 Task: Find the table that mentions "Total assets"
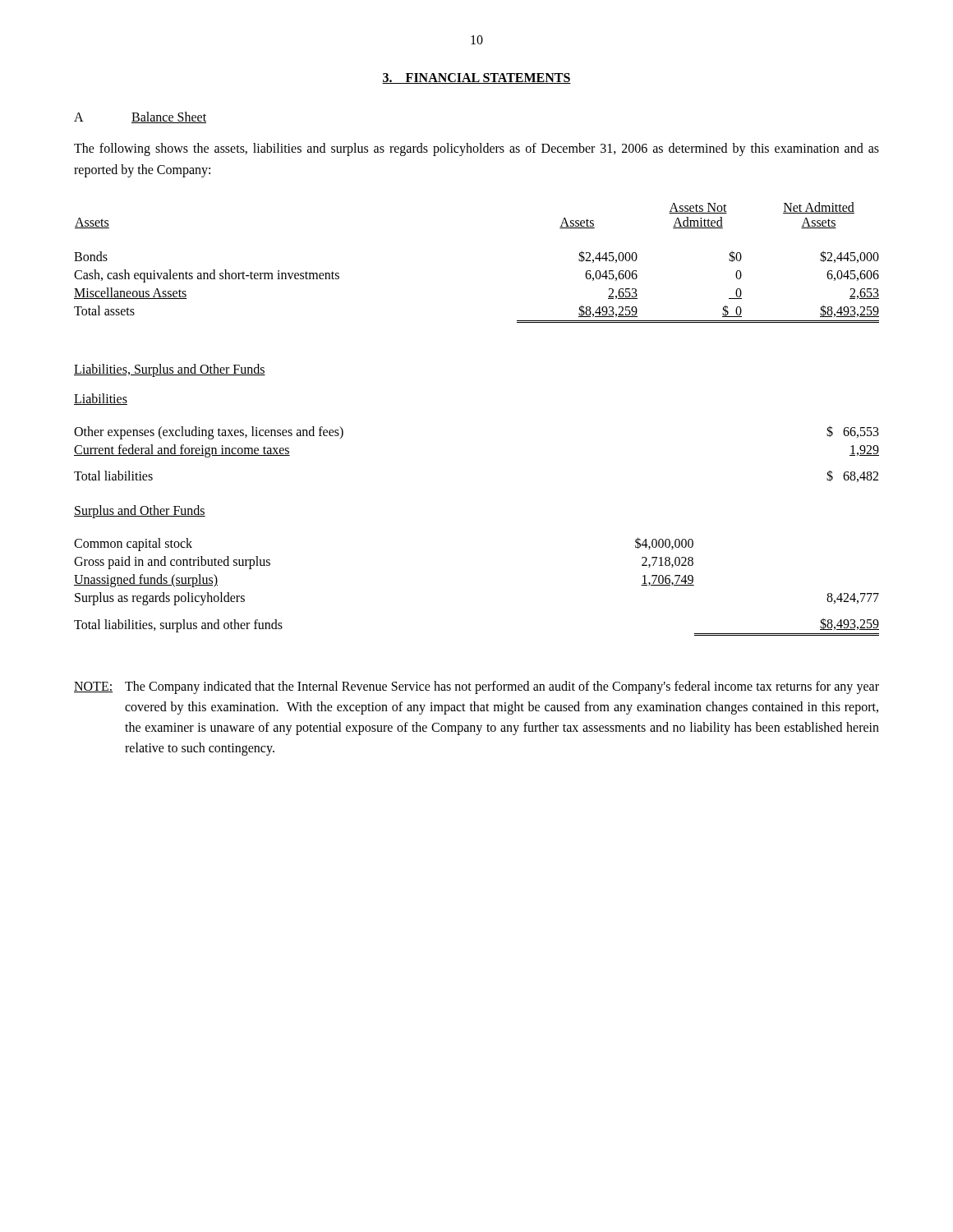[x=476, y=261]
